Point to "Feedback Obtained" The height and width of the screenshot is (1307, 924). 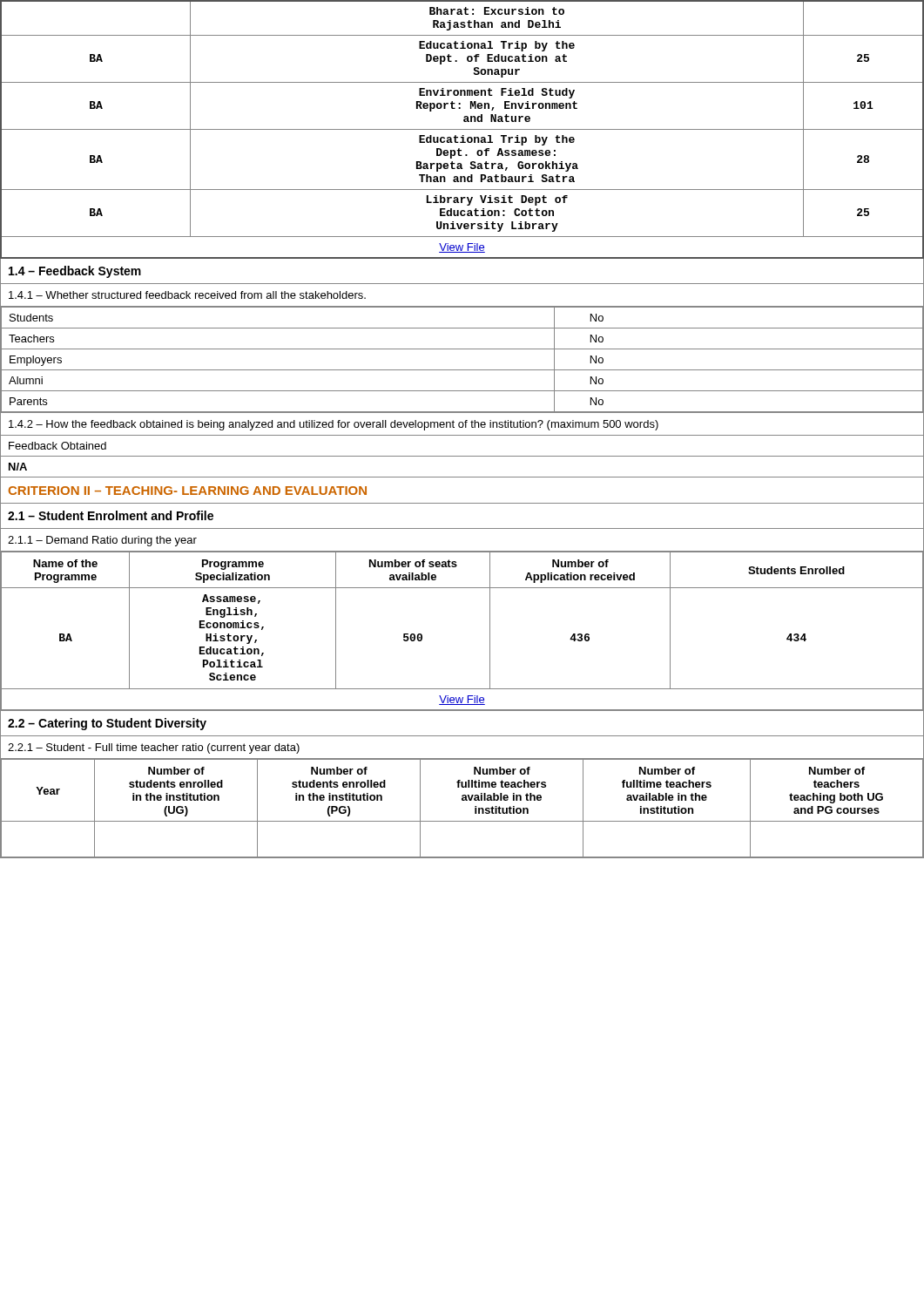57,446
